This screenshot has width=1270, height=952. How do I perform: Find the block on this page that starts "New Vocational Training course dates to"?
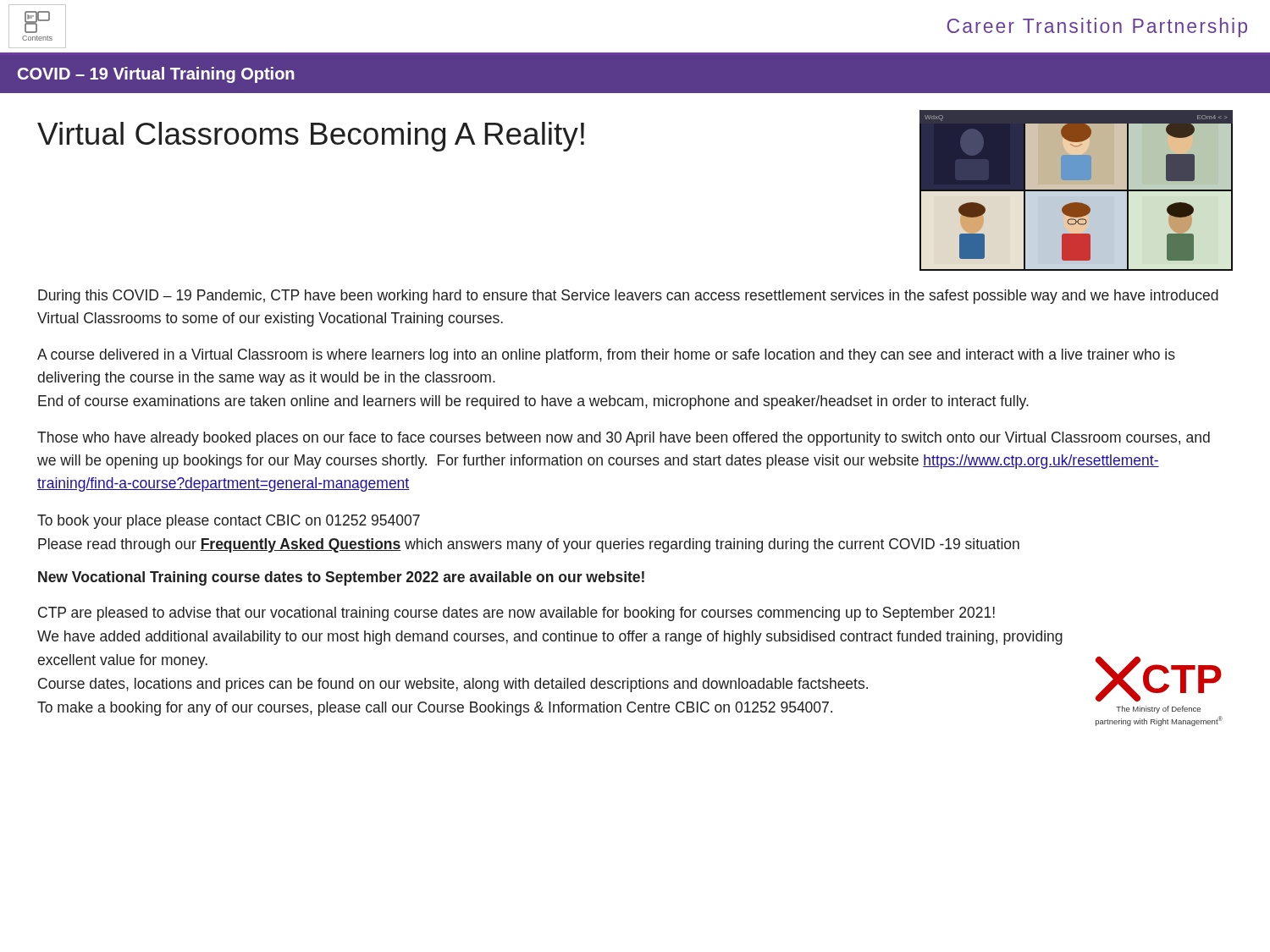point(341,577)
